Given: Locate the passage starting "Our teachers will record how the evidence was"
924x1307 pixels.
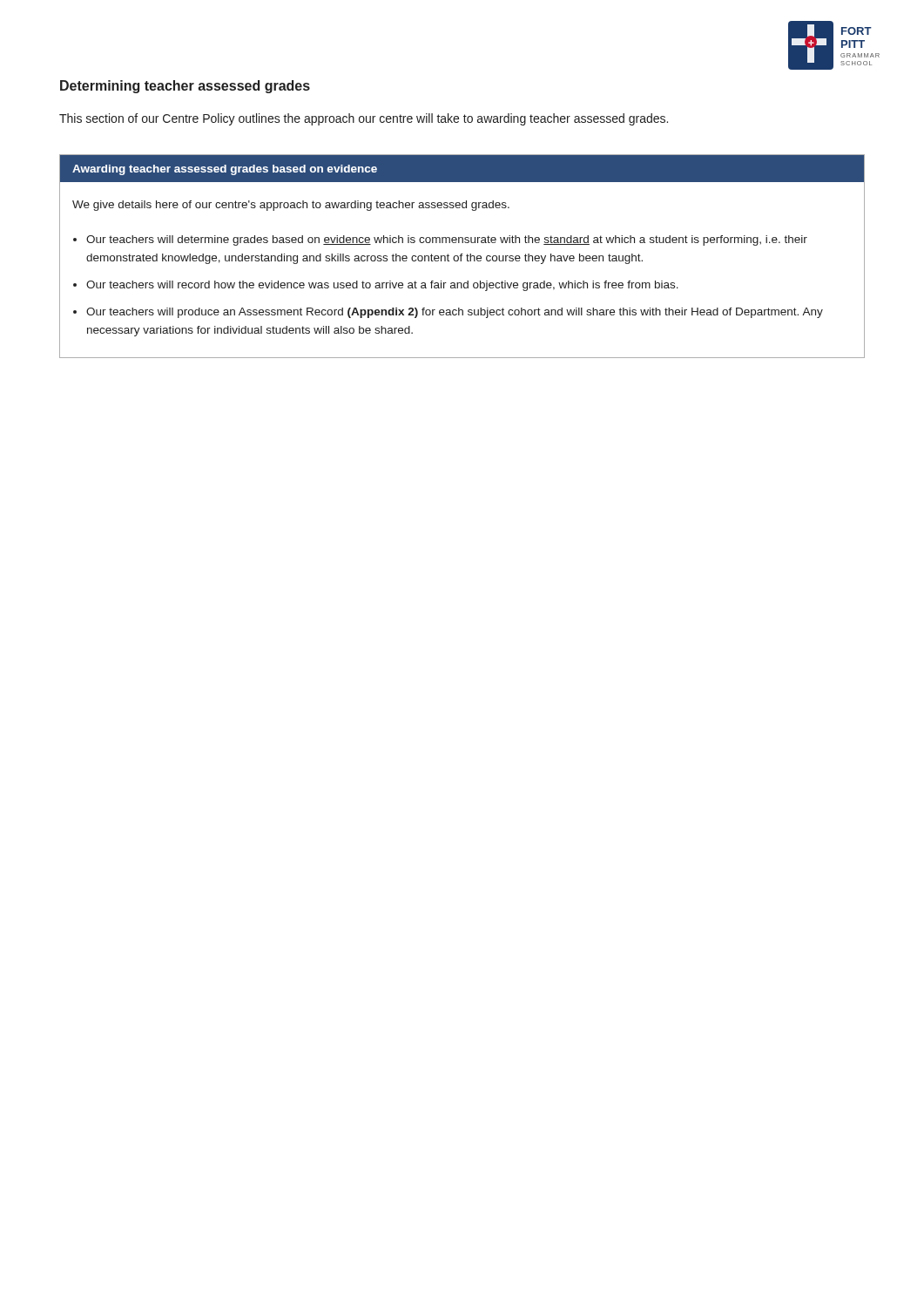Looking at the screenshot, I should click(383, 285).
